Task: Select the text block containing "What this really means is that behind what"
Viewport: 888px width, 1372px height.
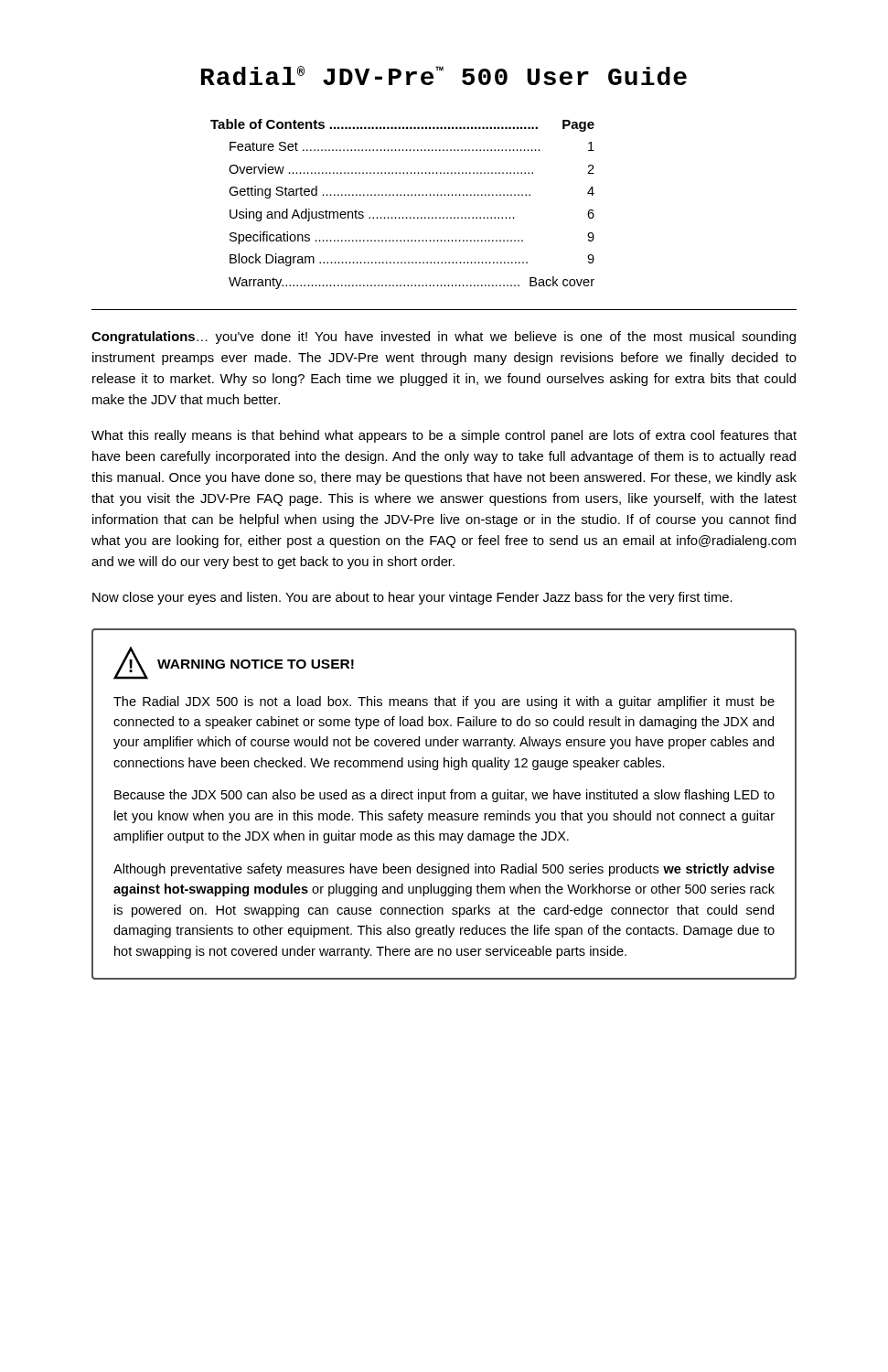Action: pos(444,498)
